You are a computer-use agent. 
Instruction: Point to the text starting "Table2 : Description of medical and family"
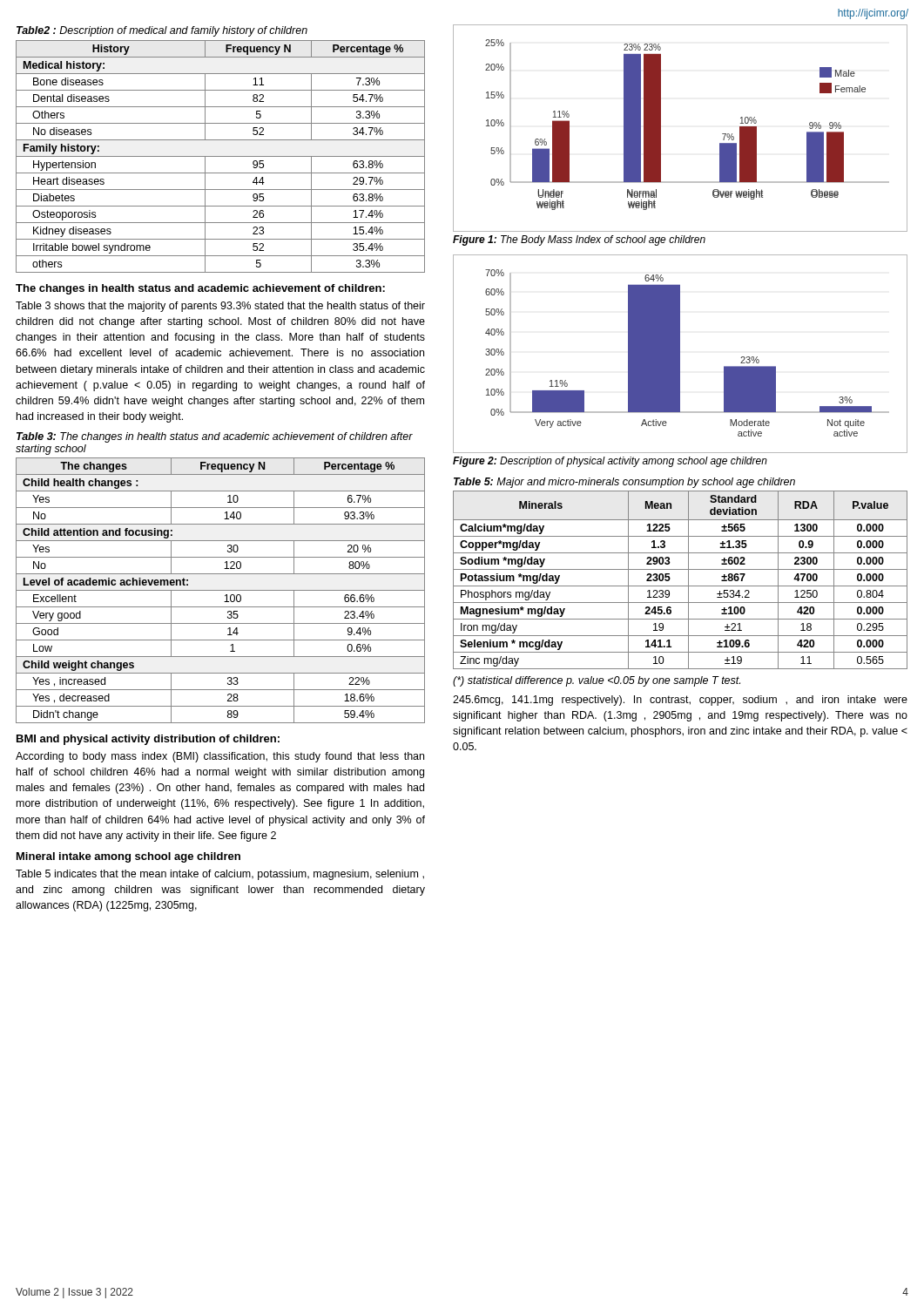click(162, 31)
